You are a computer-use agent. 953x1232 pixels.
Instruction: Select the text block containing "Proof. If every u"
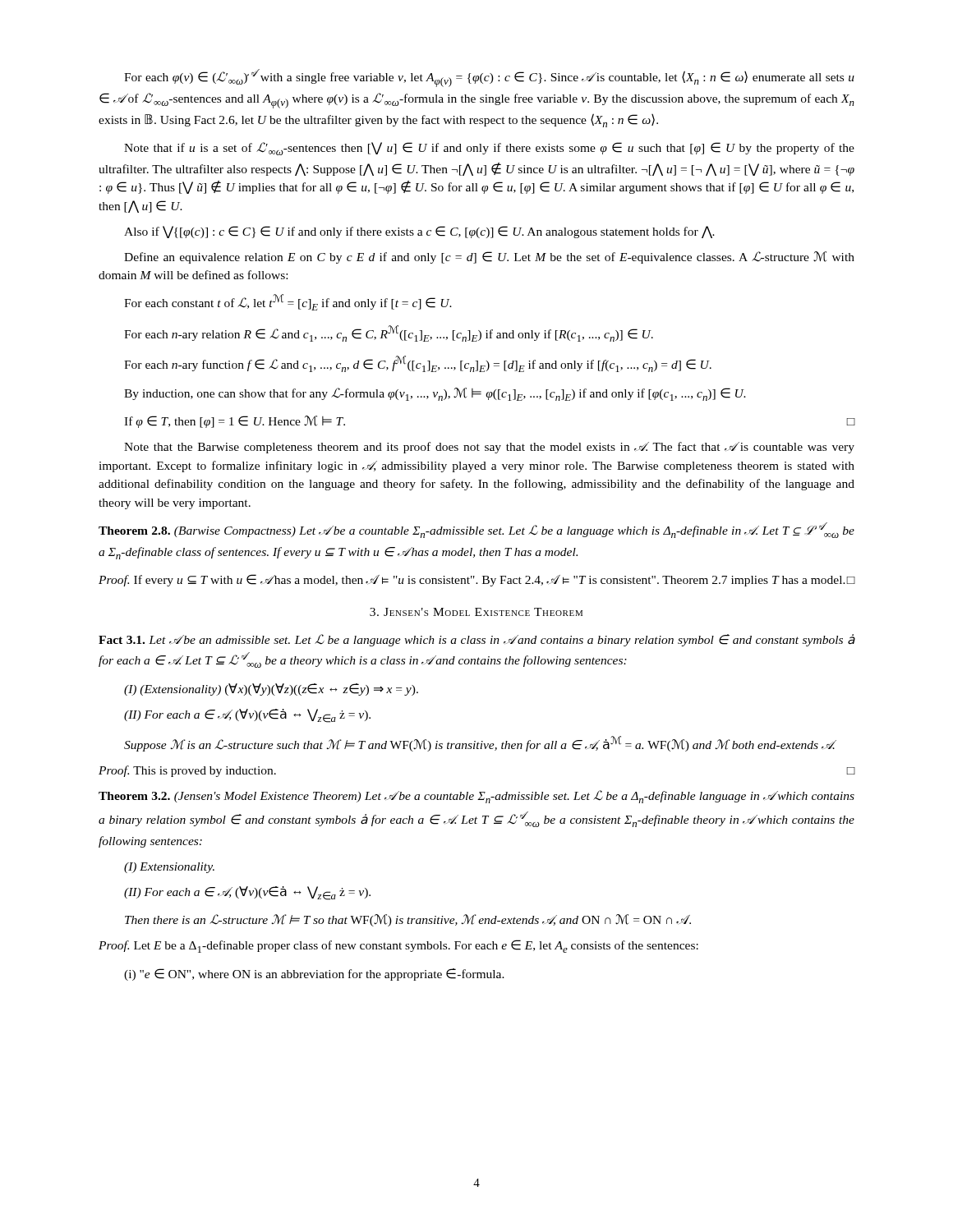(476, 580)
